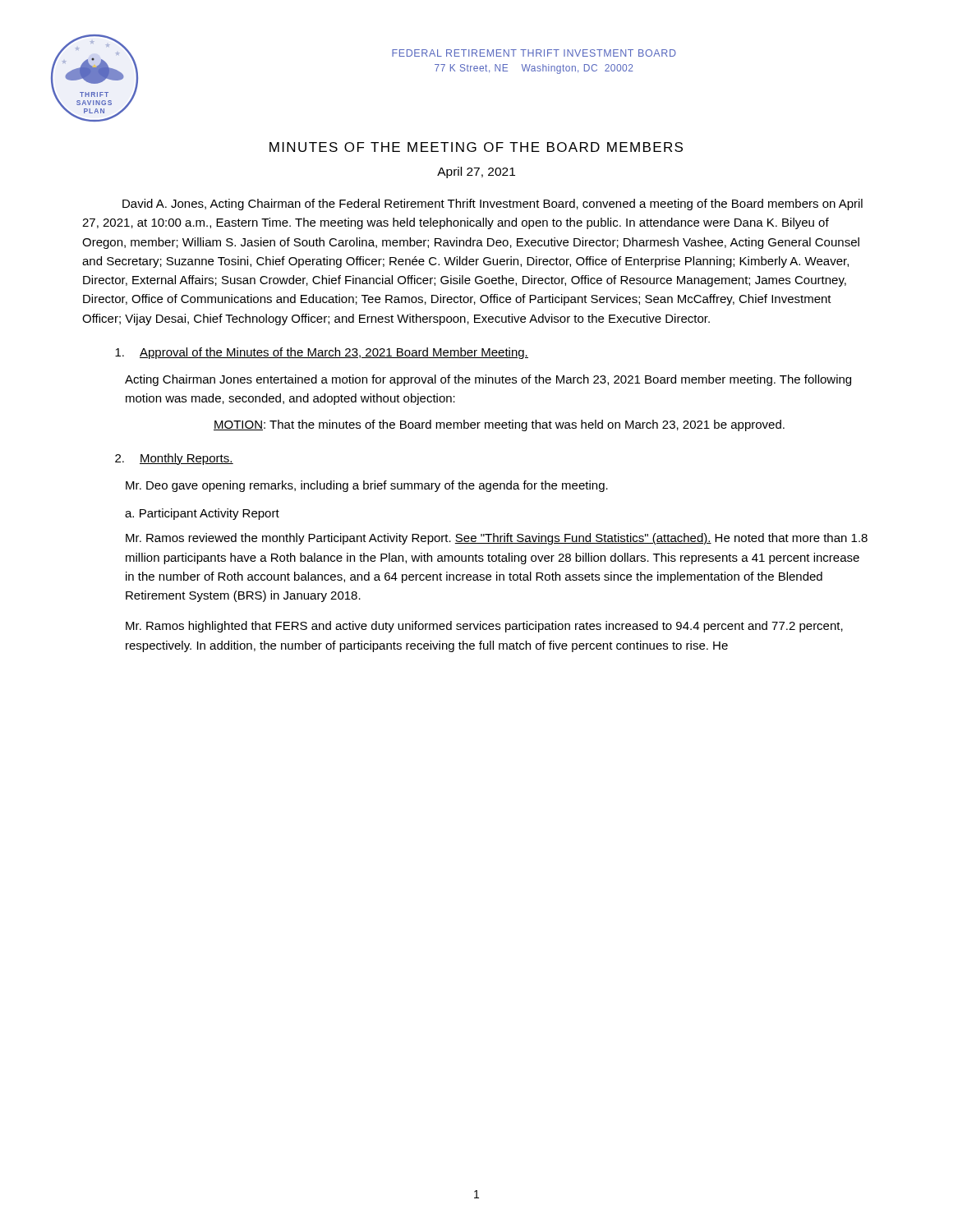Find the text block starting "April 27, 2021"
The width and height of the screenshot is (953, 1232).
tap(476, 171)
